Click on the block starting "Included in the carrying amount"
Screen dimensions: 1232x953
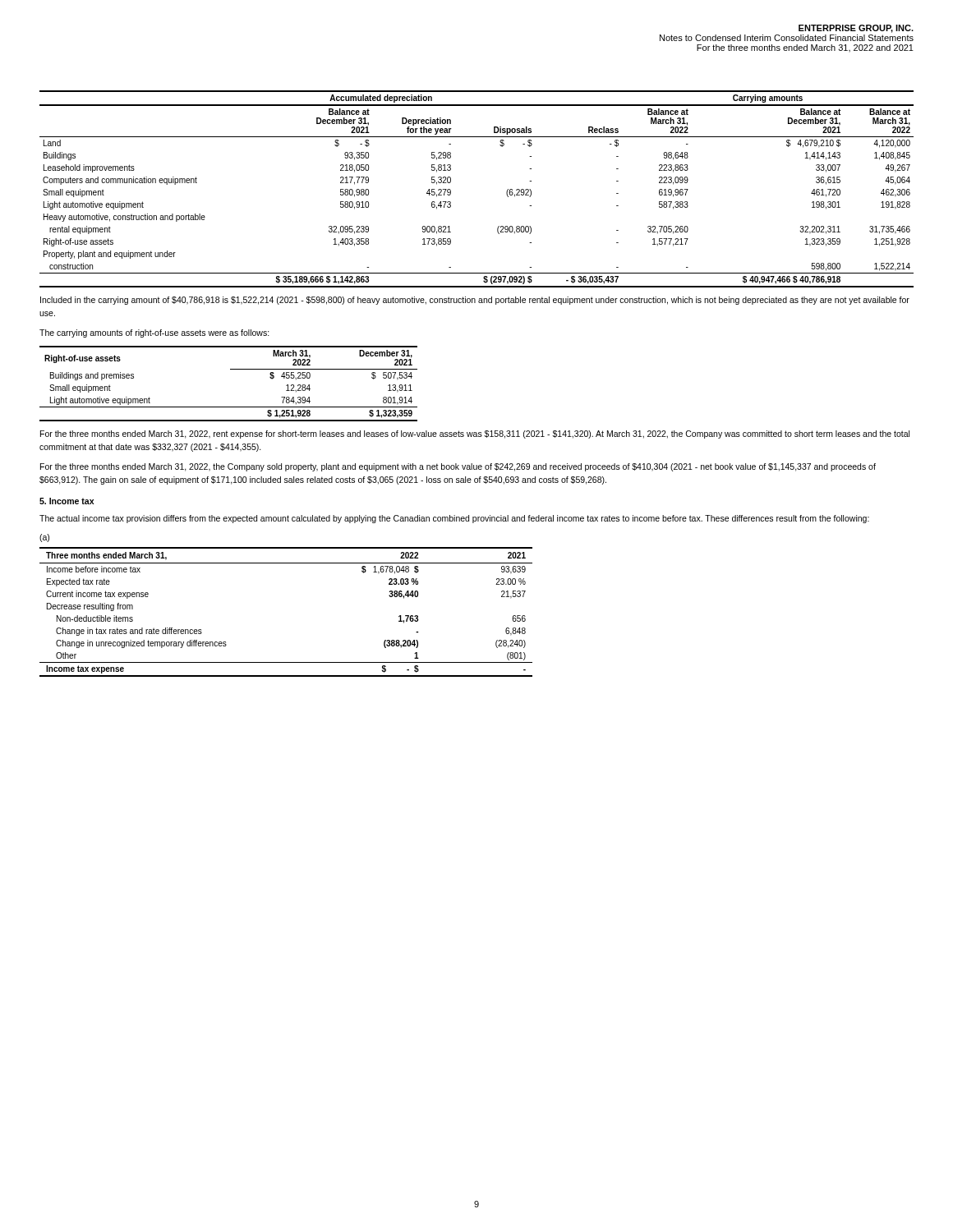coord(474,306)
